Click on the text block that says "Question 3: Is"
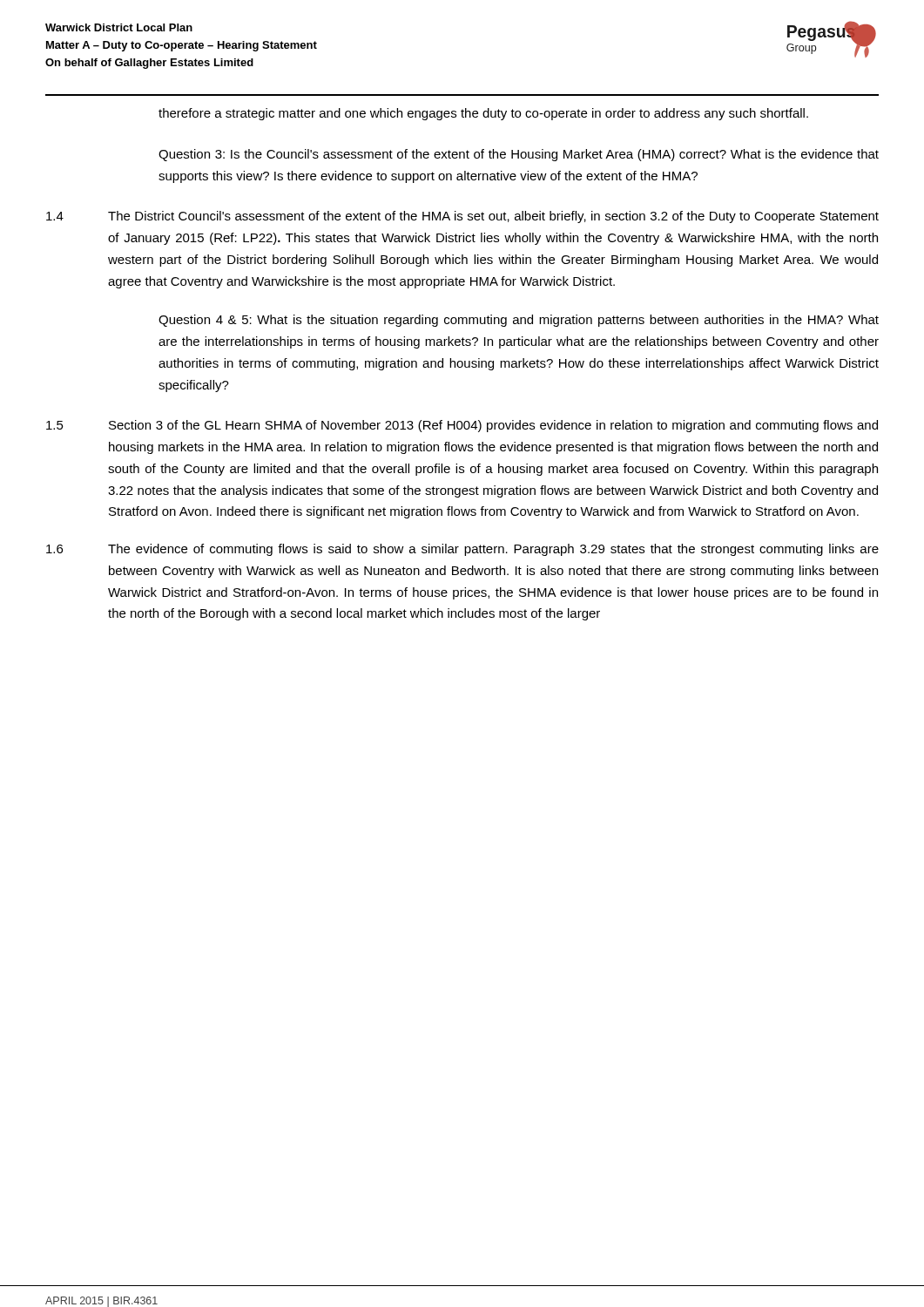Screen dimensions: 1307x924 tap(519, 164)
